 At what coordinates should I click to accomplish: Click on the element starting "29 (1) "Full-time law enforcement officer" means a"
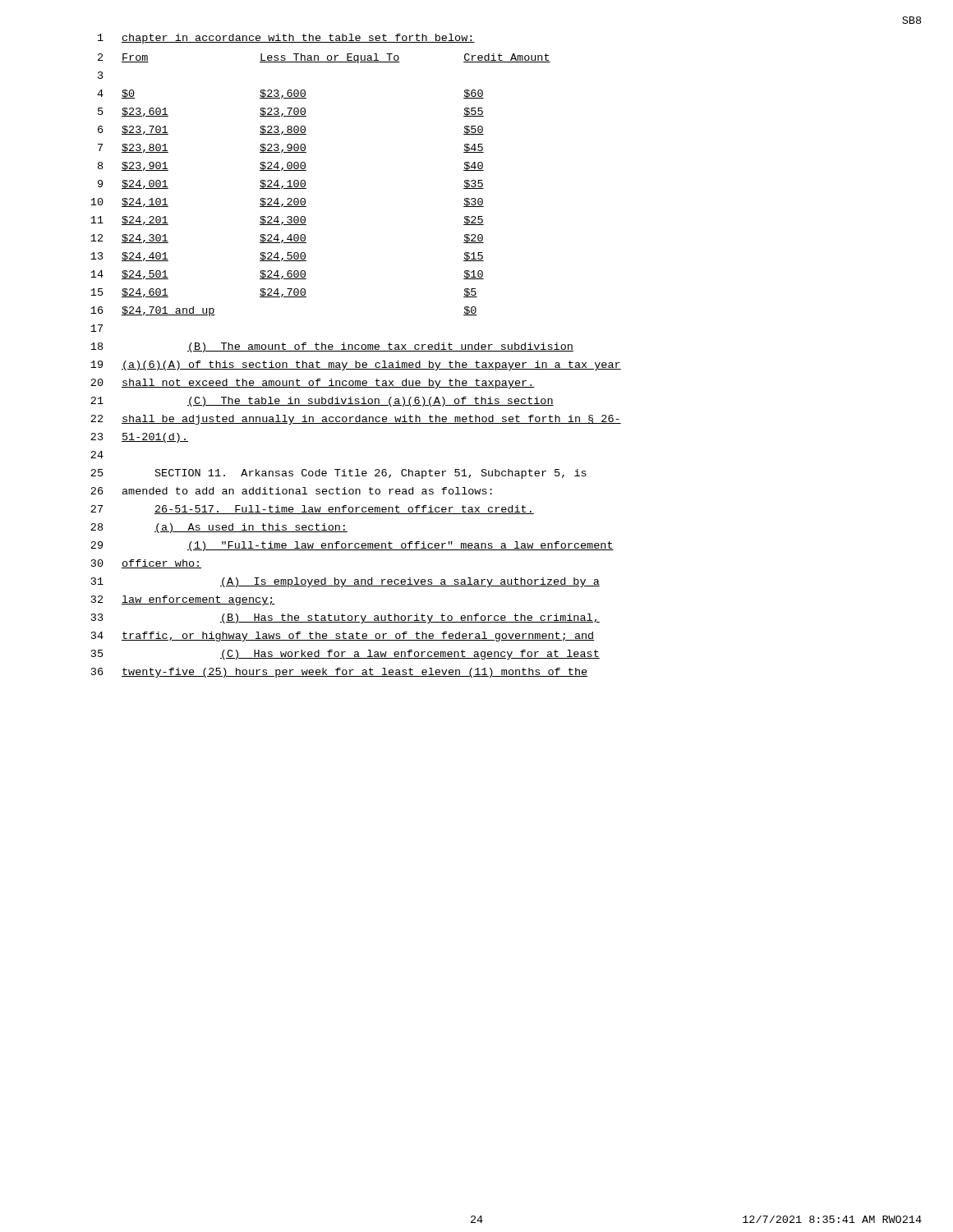click(489, 555)
